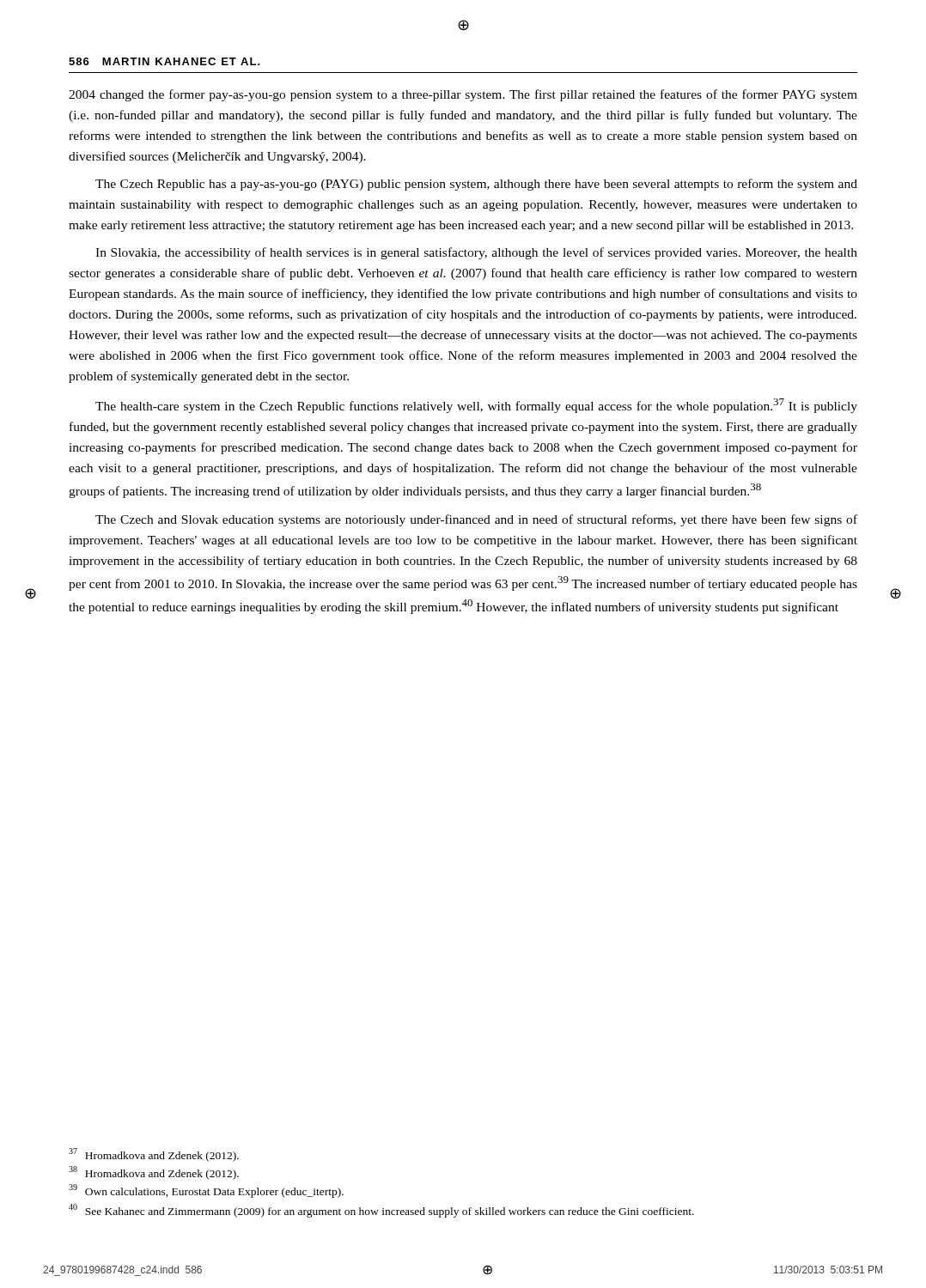Select the text starting "The health-care system"
This screenshot has height=1288, width=926.
coord(463,448)
